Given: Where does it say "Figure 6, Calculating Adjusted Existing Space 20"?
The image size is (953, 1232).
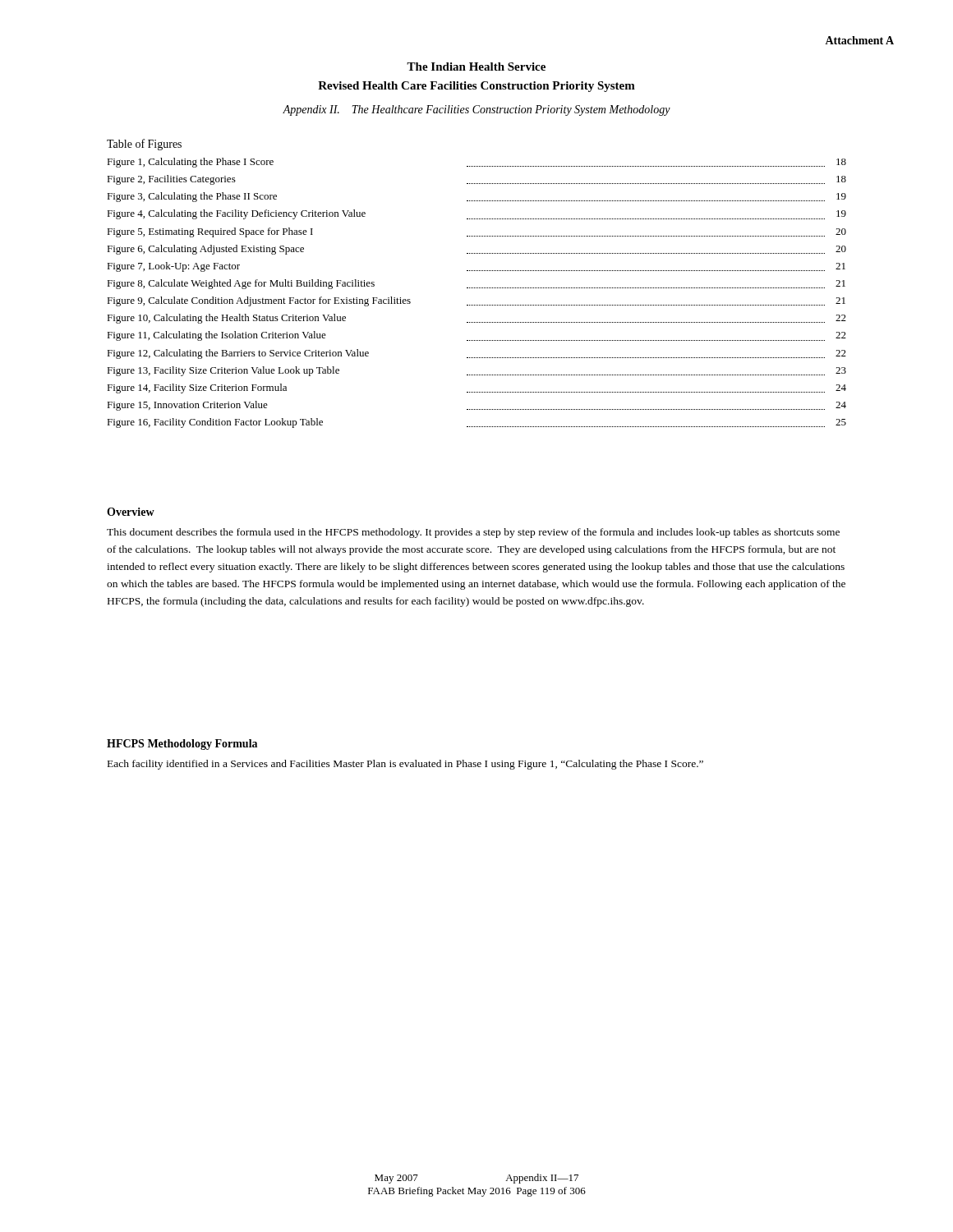Looking at the screenshot, I should (476, 249).
